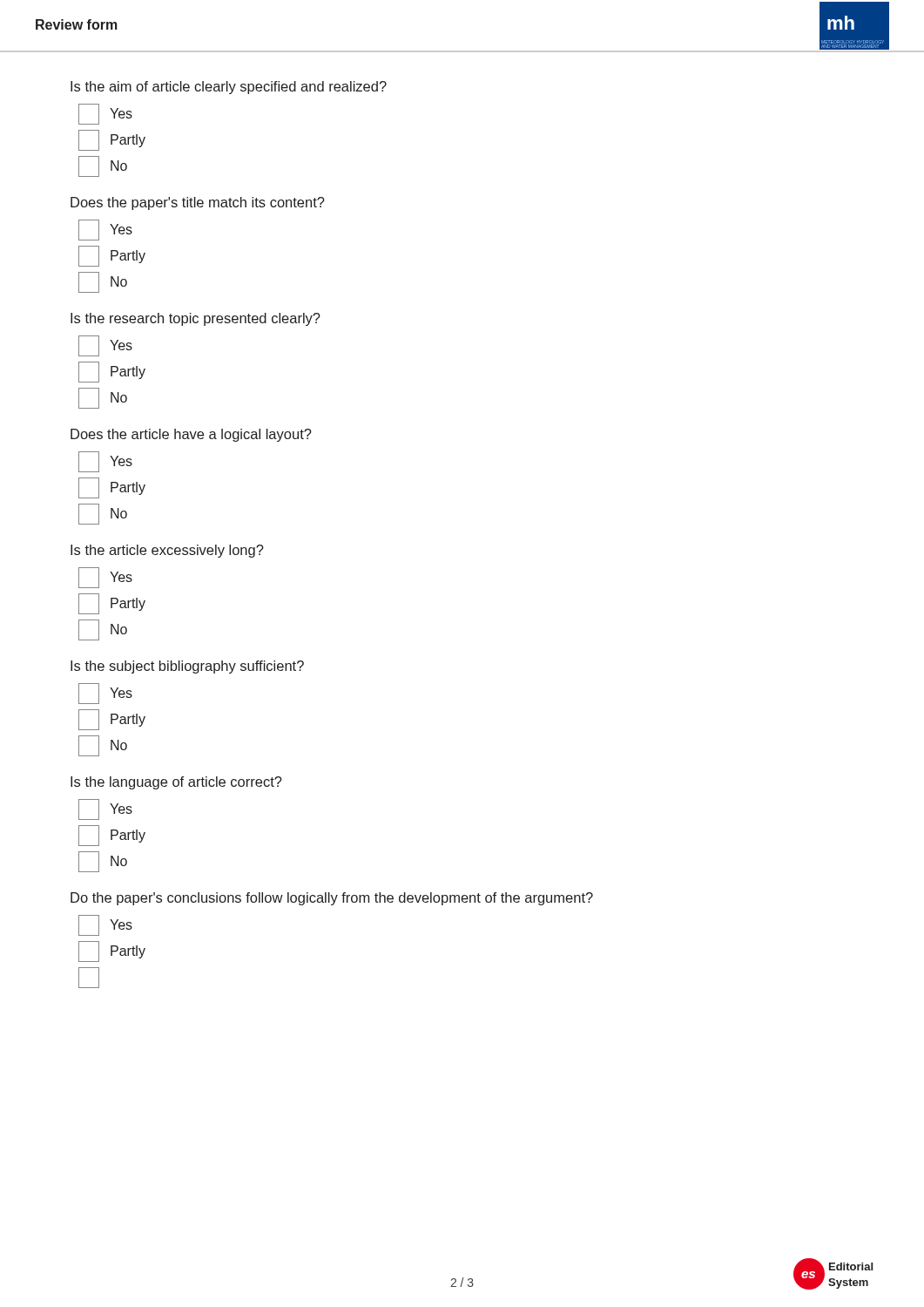Click on the text block starting "Do the paper's conclusions"
Viewport: 924px width, 1307px height.
point(331,898)
